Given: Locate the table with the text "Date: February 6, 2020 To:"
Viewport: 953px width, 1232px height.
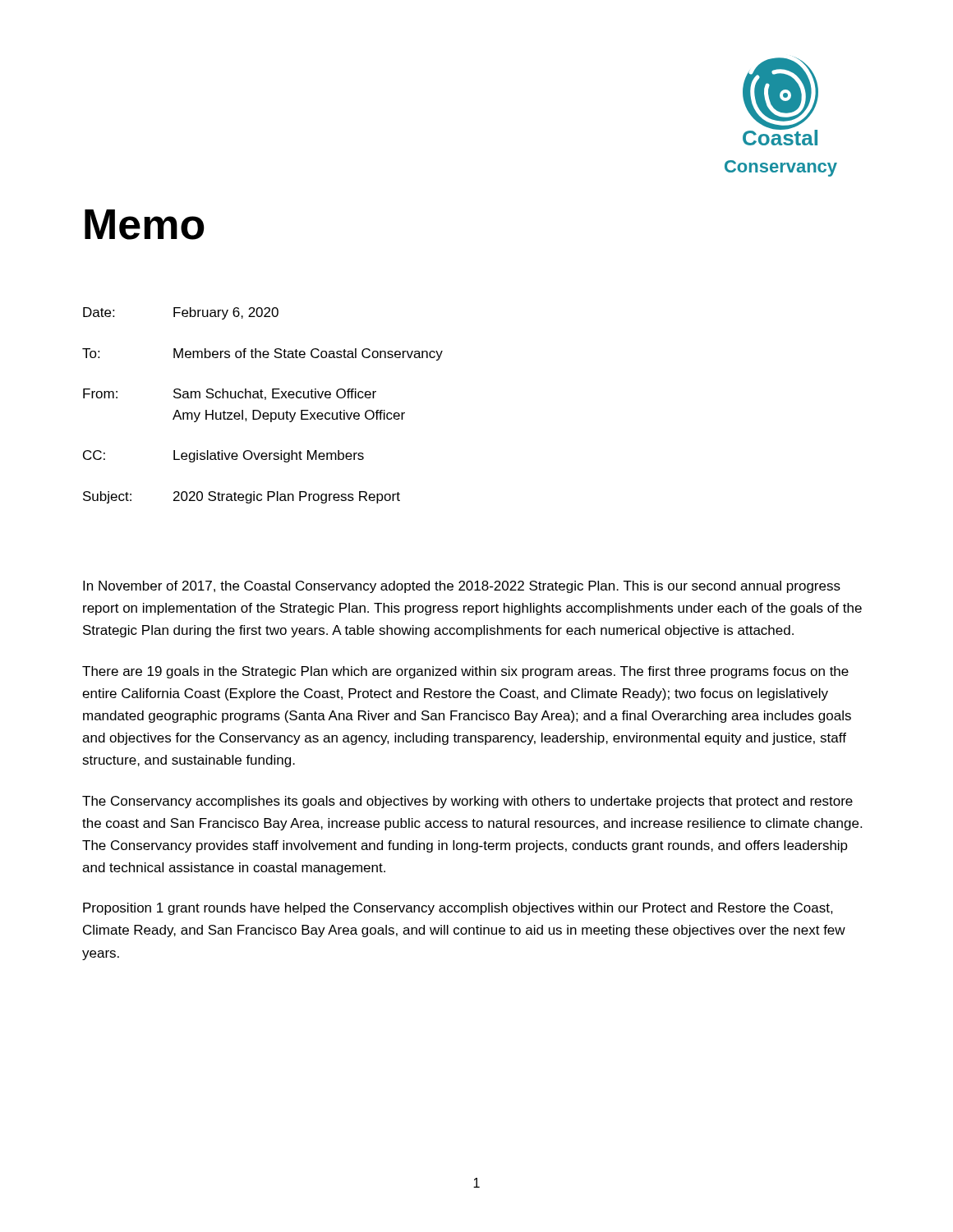Looking at the screenshot, I should [x=476, y=414].
